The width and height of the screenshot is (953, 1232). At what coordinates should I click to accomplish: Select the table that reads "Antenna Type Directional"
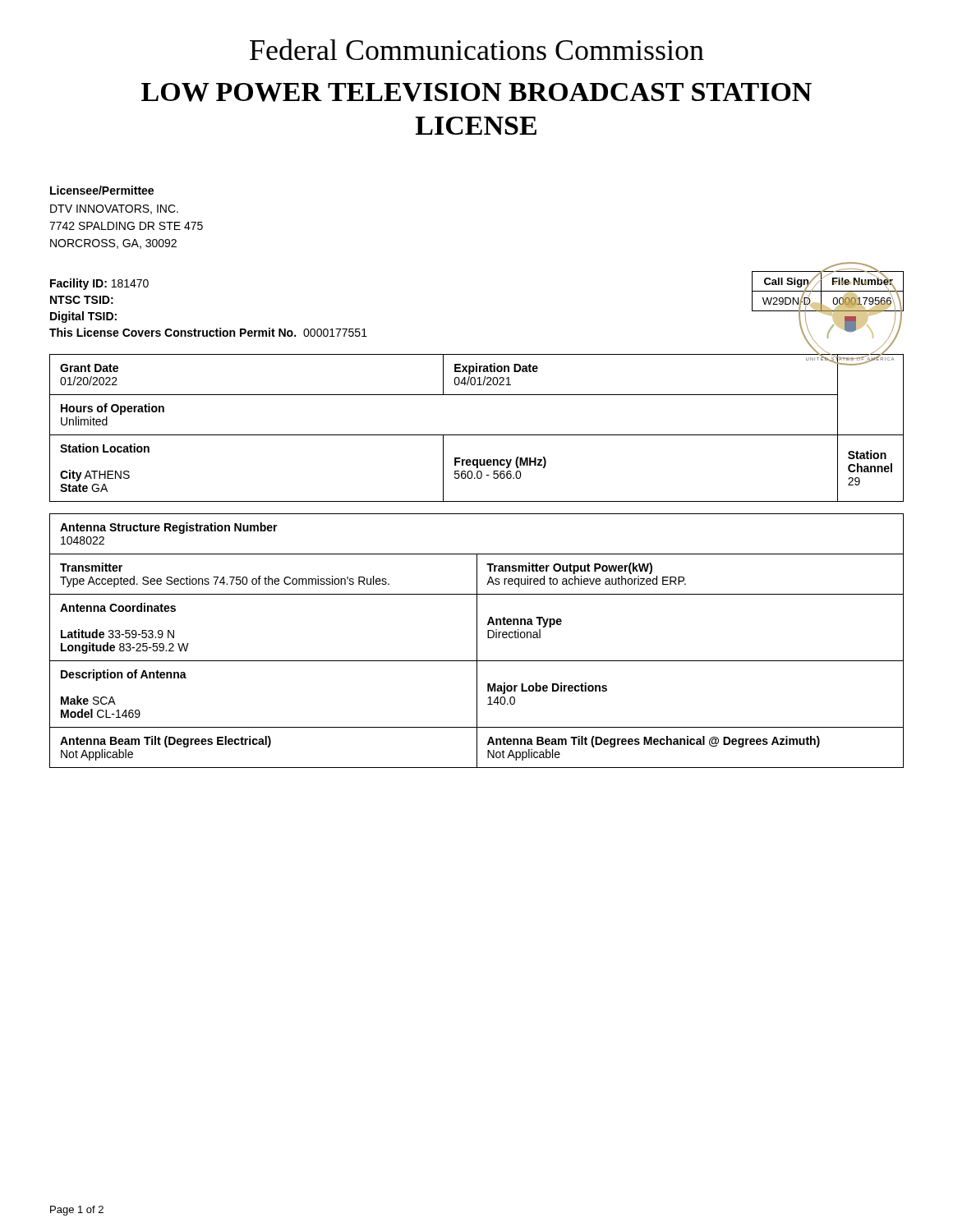click(476, 640)
